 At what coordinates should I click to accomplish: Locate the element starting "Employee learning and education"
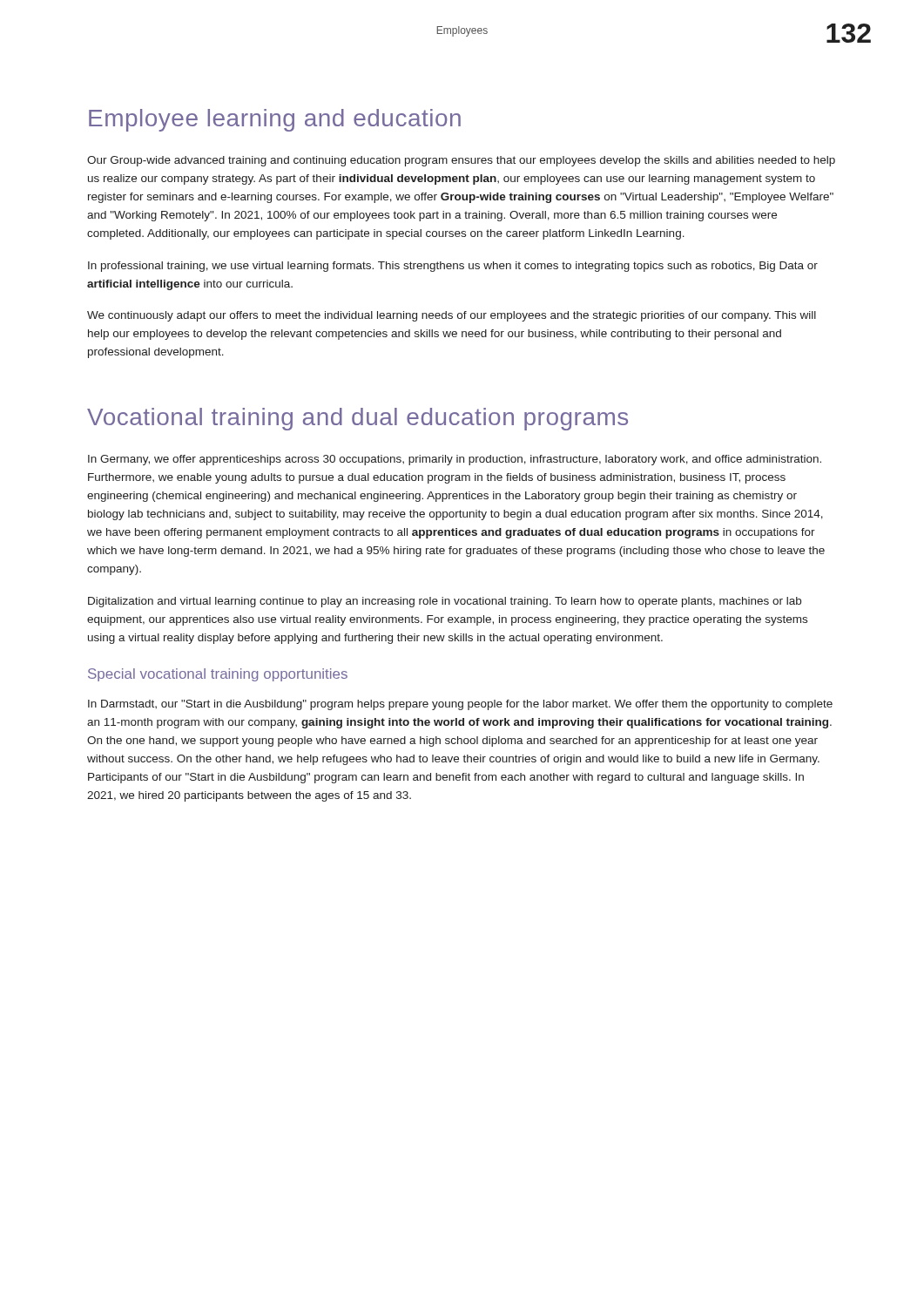462,118
